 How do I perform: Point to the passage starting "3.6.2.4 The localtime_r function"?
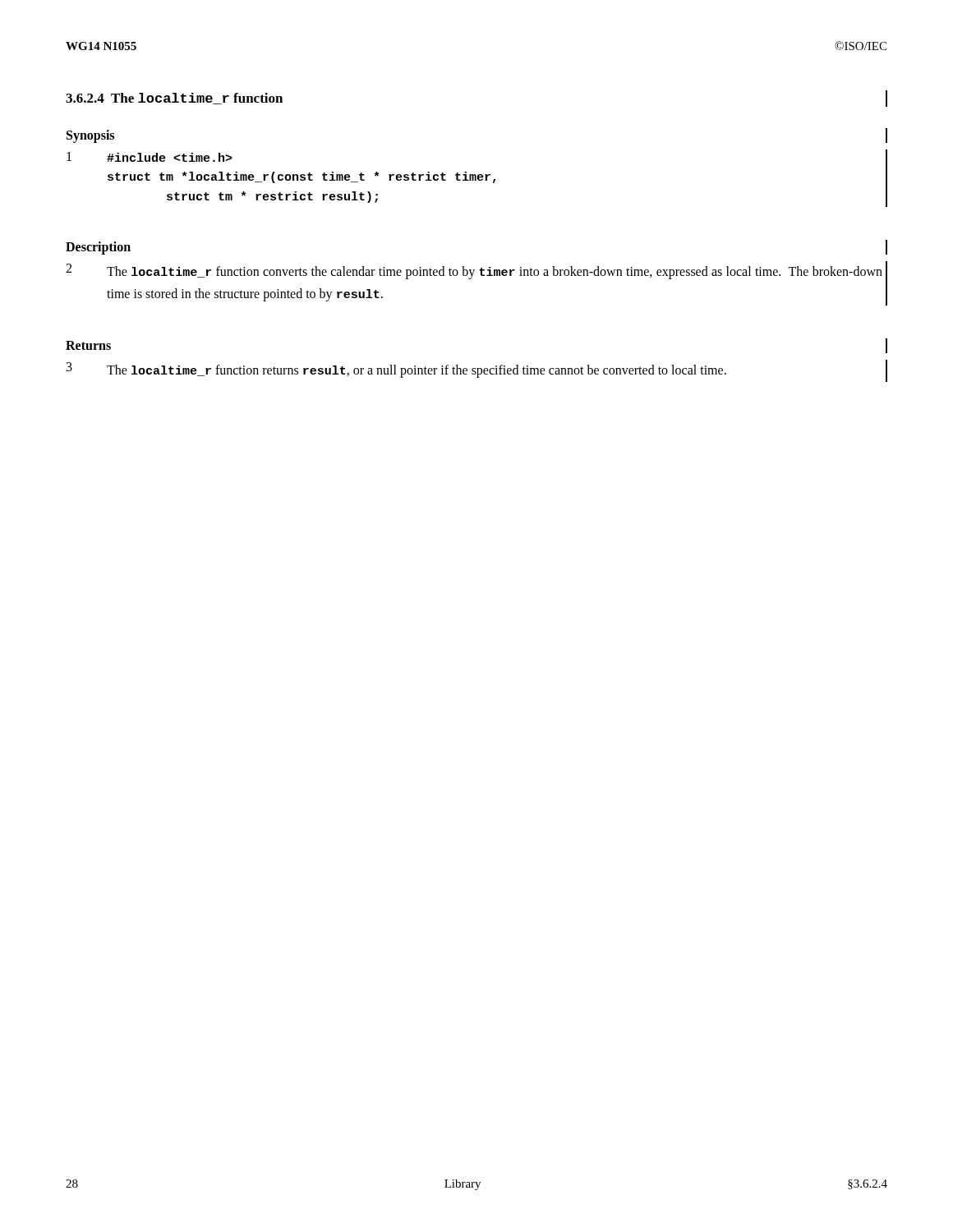tap(174, 99)
